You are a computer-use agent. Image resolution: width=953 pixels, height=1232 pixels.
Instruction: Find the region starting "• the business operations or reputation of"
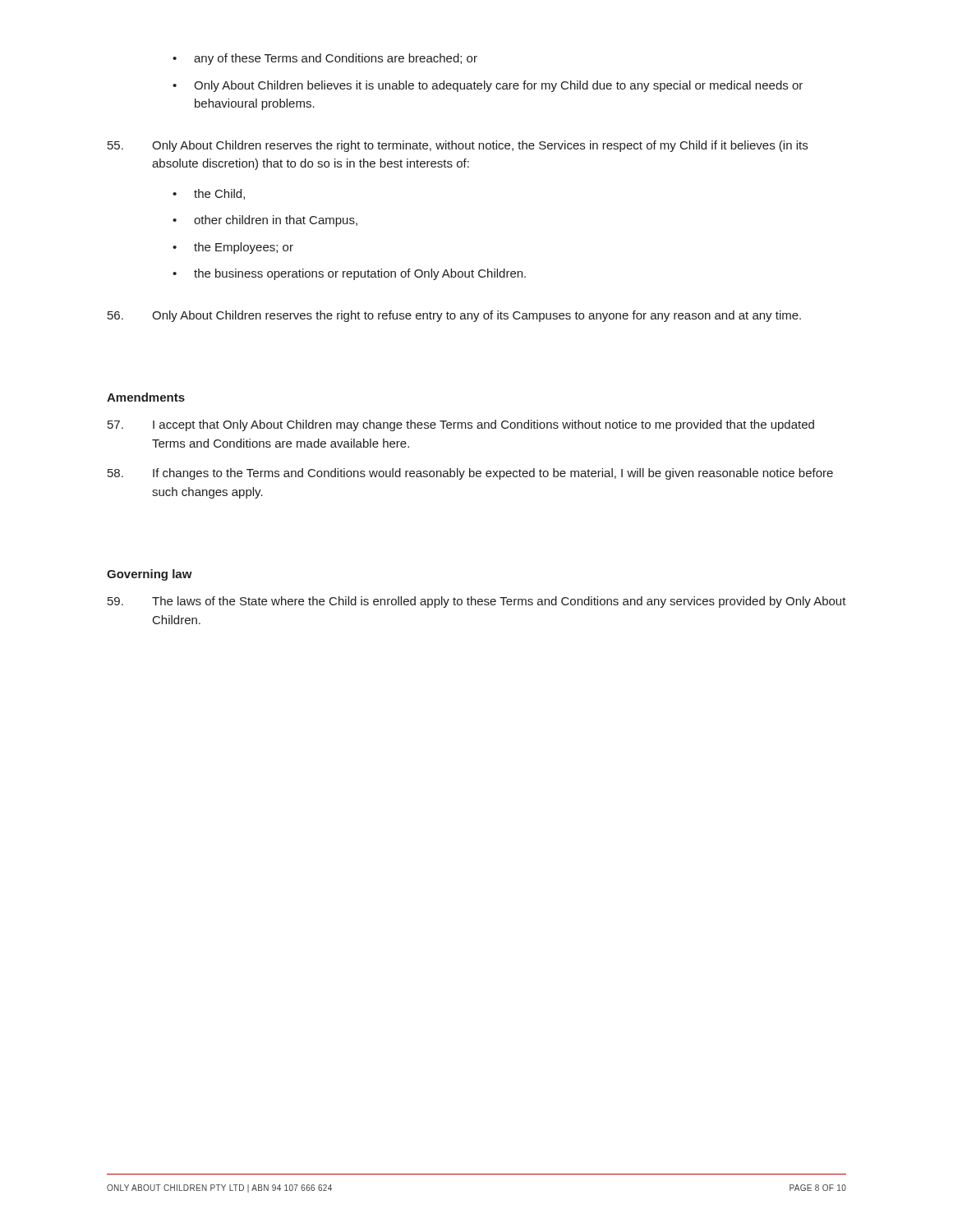[x=509, y=274]
